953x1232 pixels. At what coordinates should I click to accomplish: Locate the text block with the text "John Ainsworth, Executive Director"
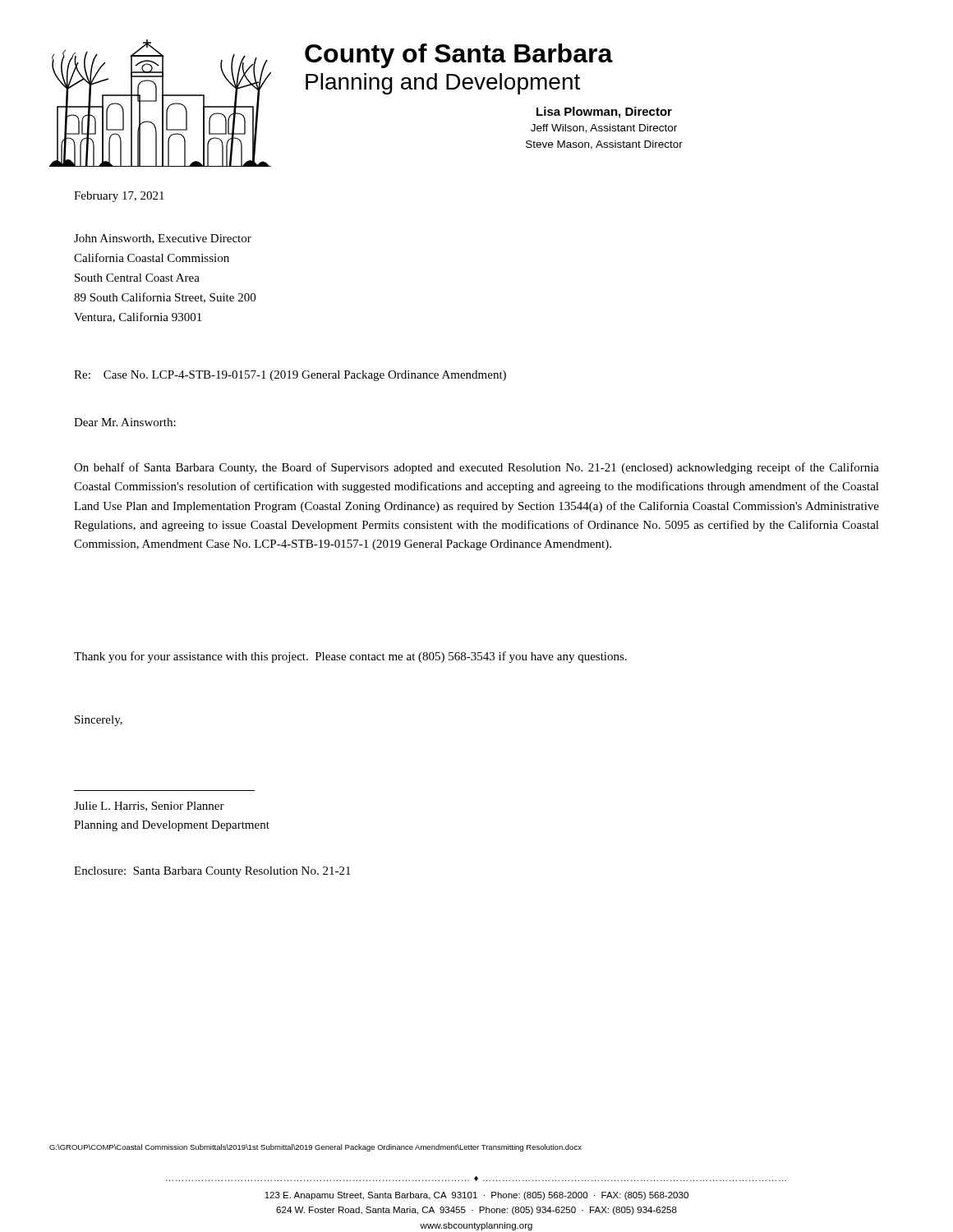(x=165, y=278)
